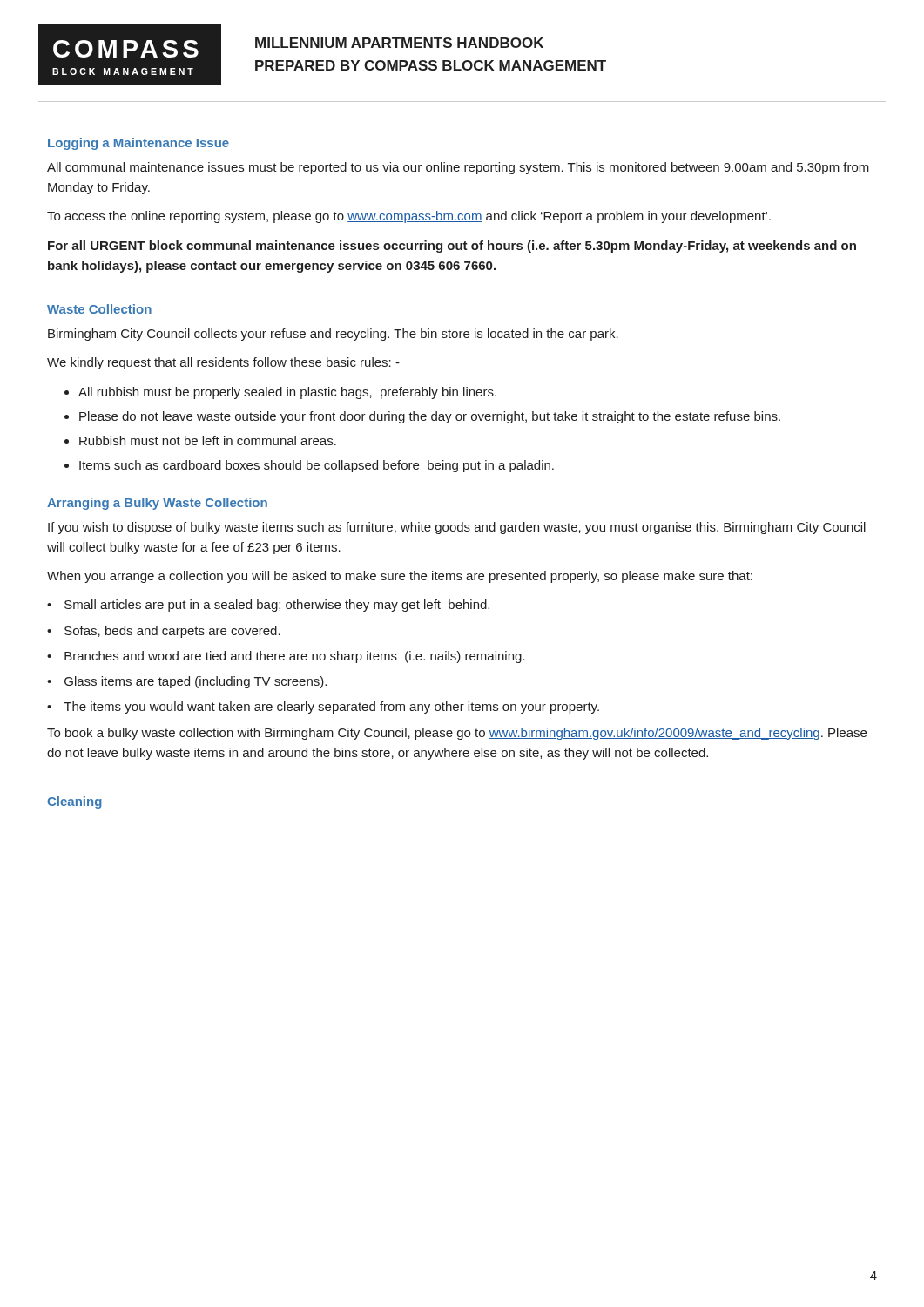Click the passage that begins "Items such as cardboard boxes should be"
The image size is (924, 1307).
point(317,465)
